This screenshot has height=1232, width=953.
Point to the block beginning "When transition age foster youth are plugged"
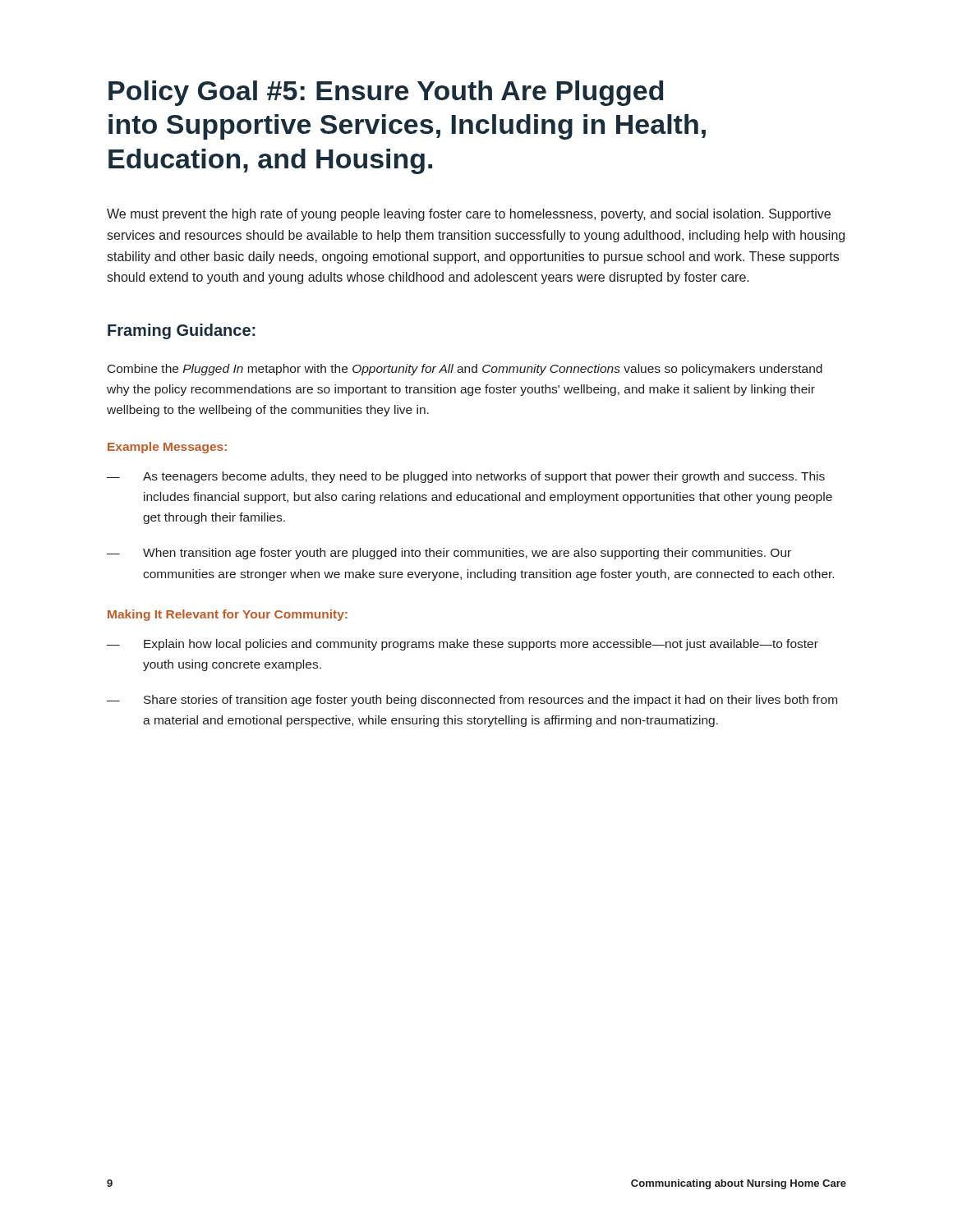(x=489, y=563)
